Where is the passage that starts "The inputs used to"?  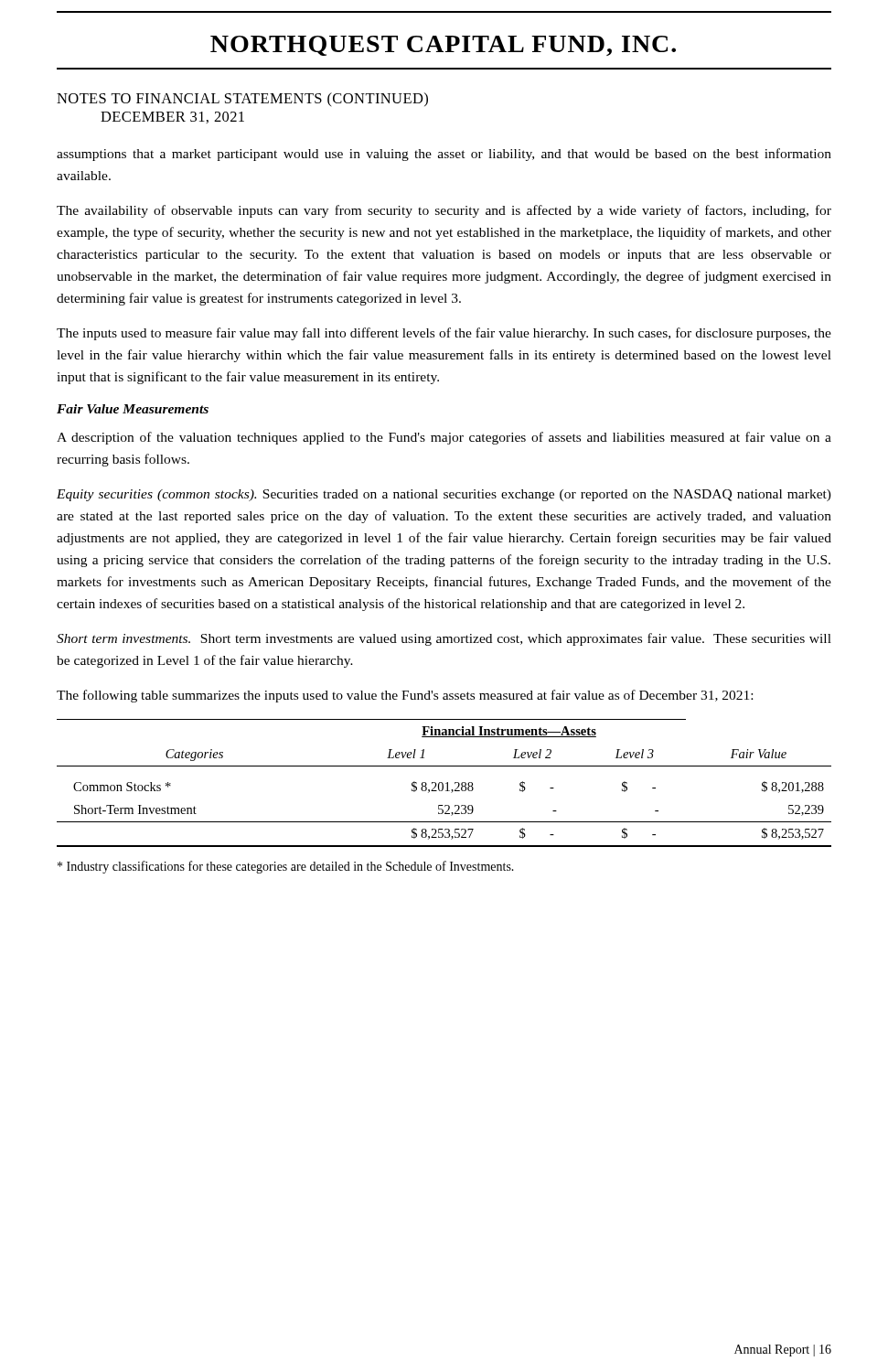[444, 355]
